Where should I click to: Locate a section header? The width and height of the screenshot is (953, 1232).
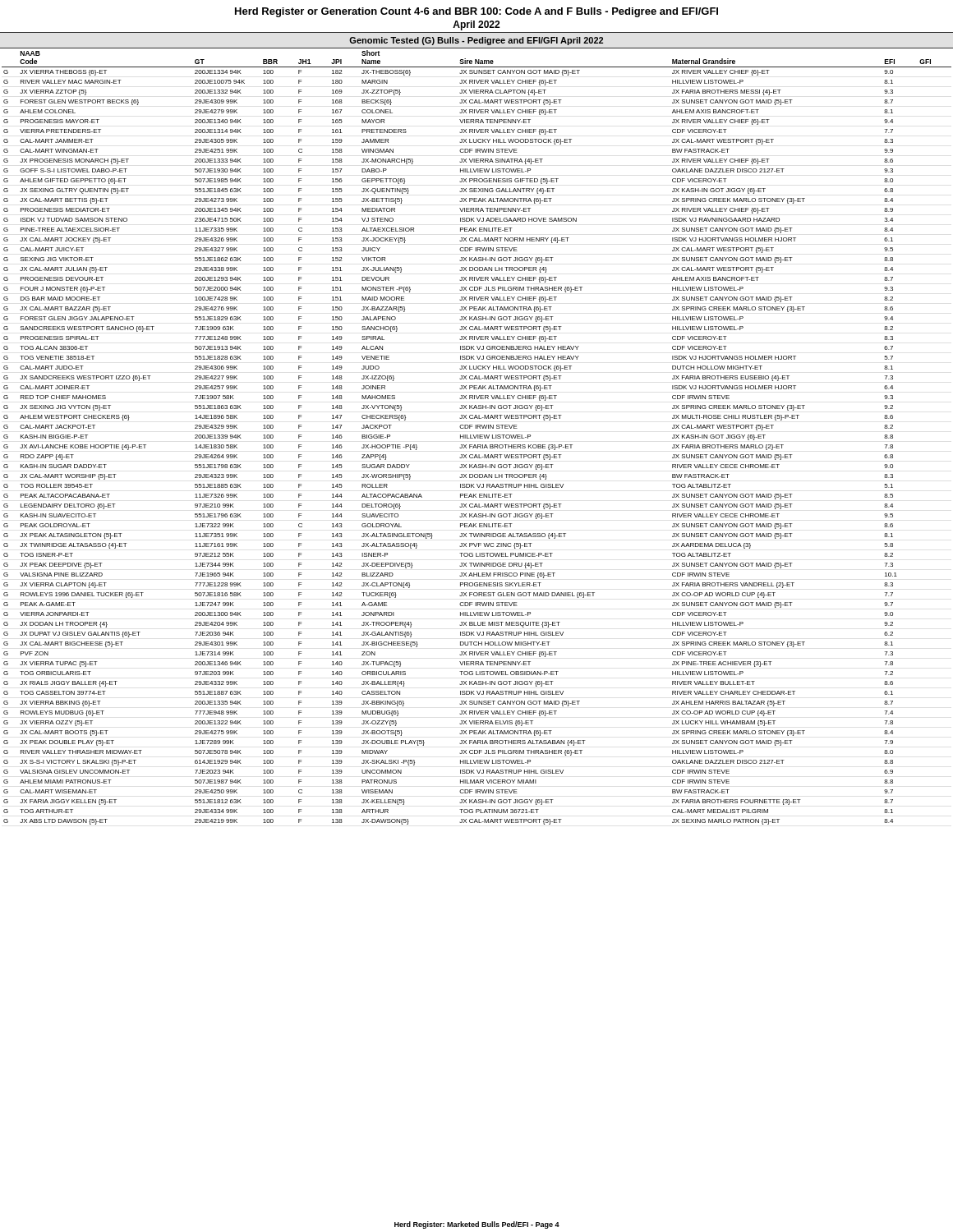[x=476, y=40]
